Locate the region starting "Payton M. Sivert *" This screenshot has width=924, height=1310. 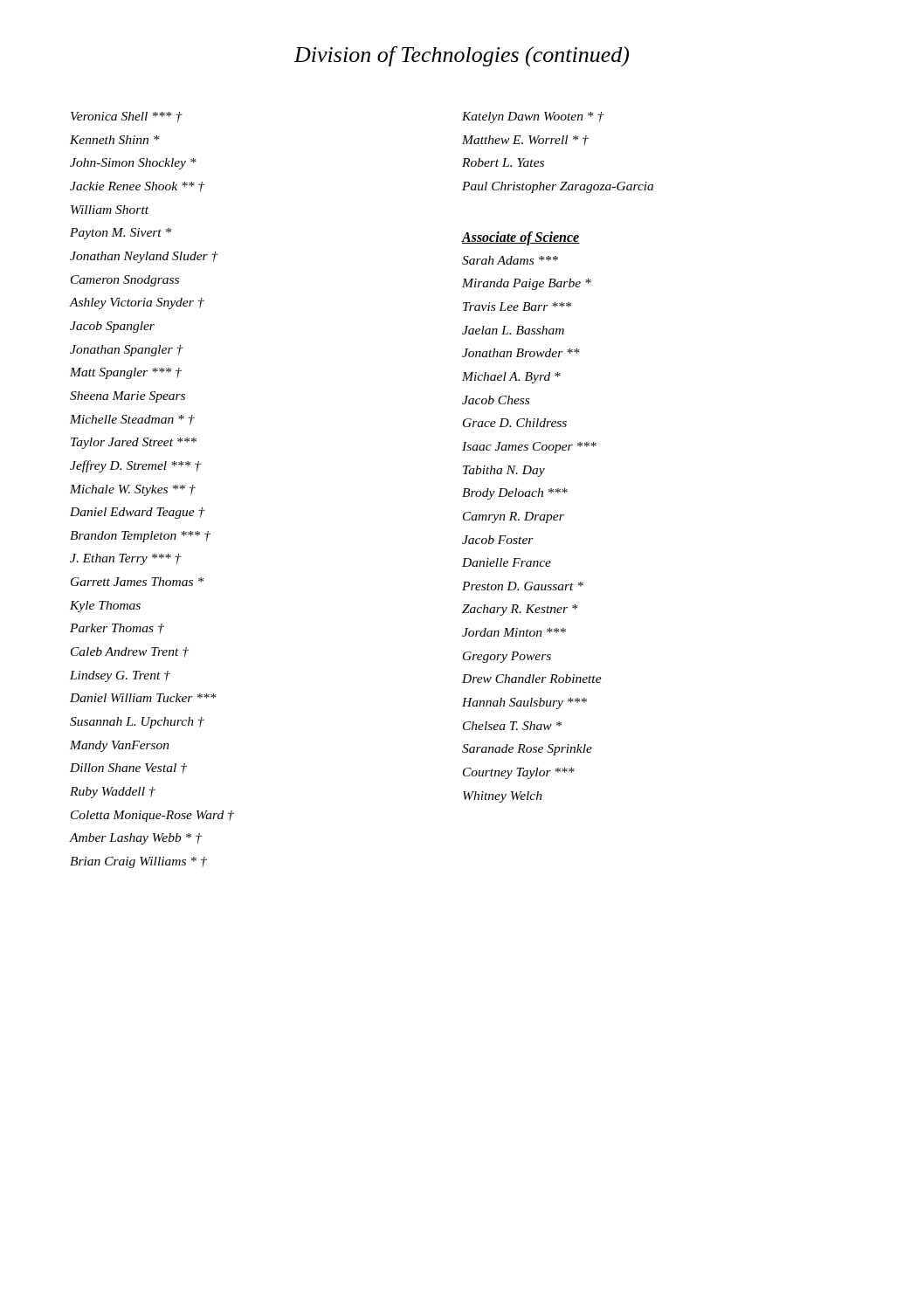[121, 232]
